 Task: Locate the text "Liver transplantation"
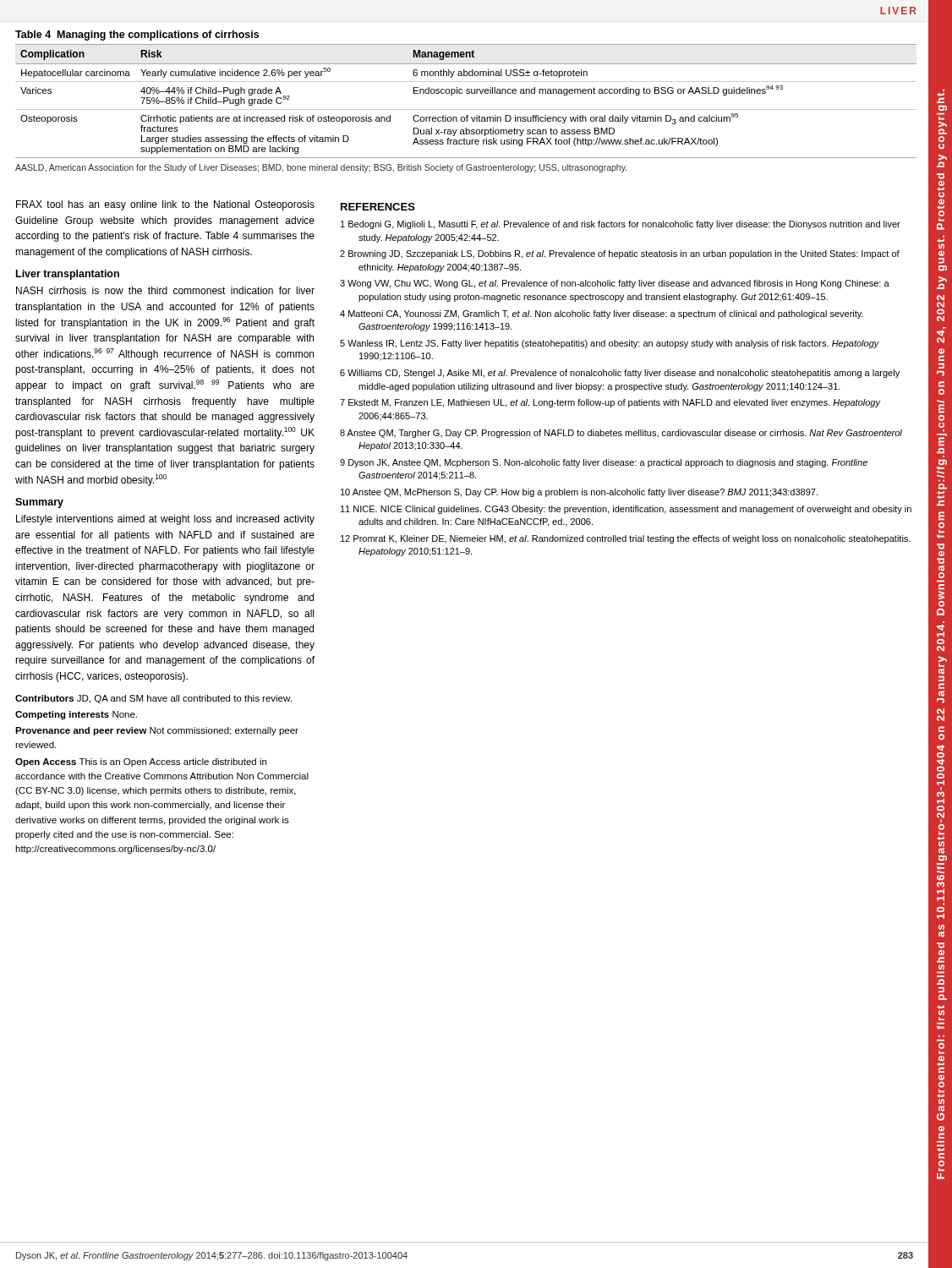pos(67,274)
